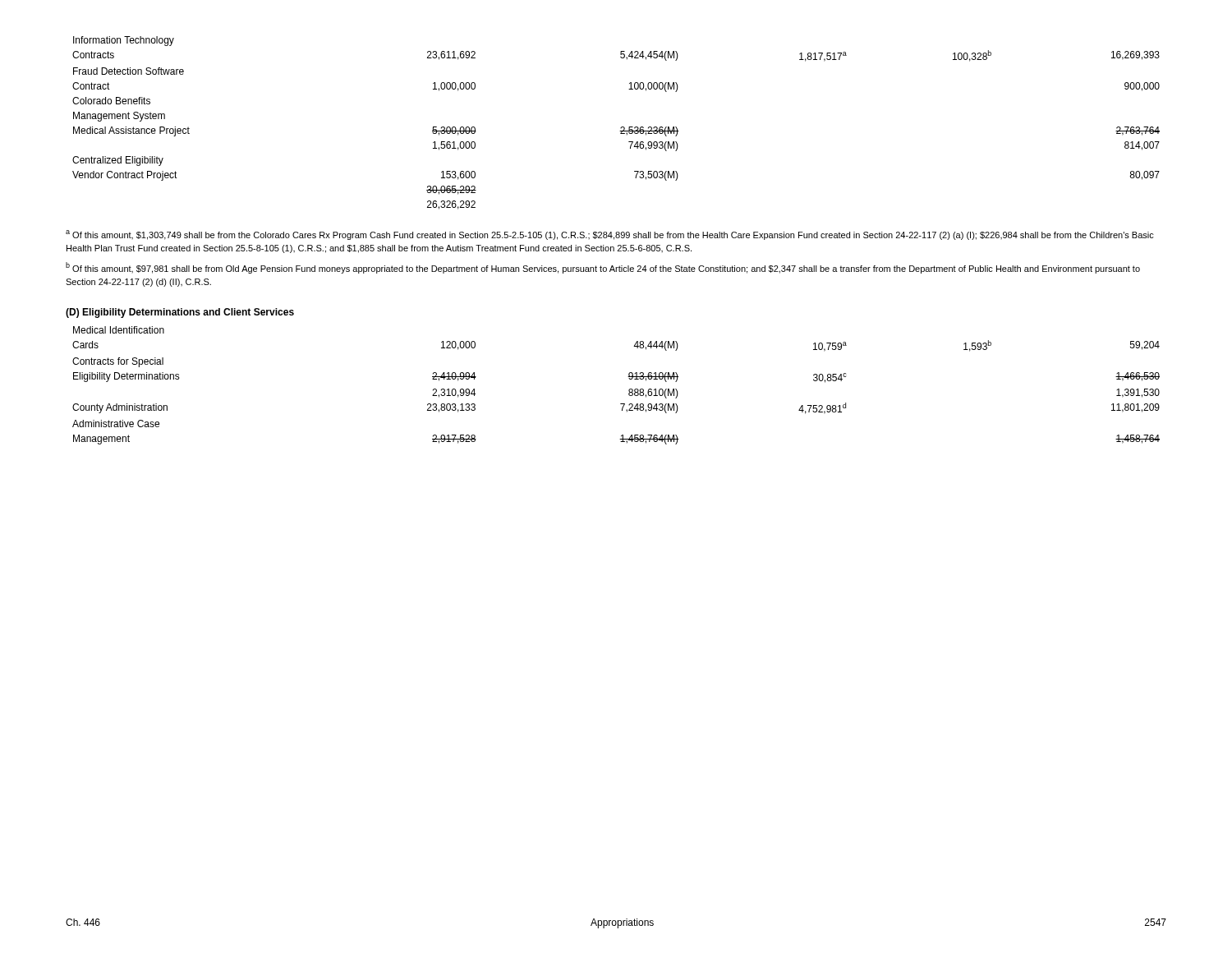Where is the passage that starts "a Of this"?

[x=610, y=240]
